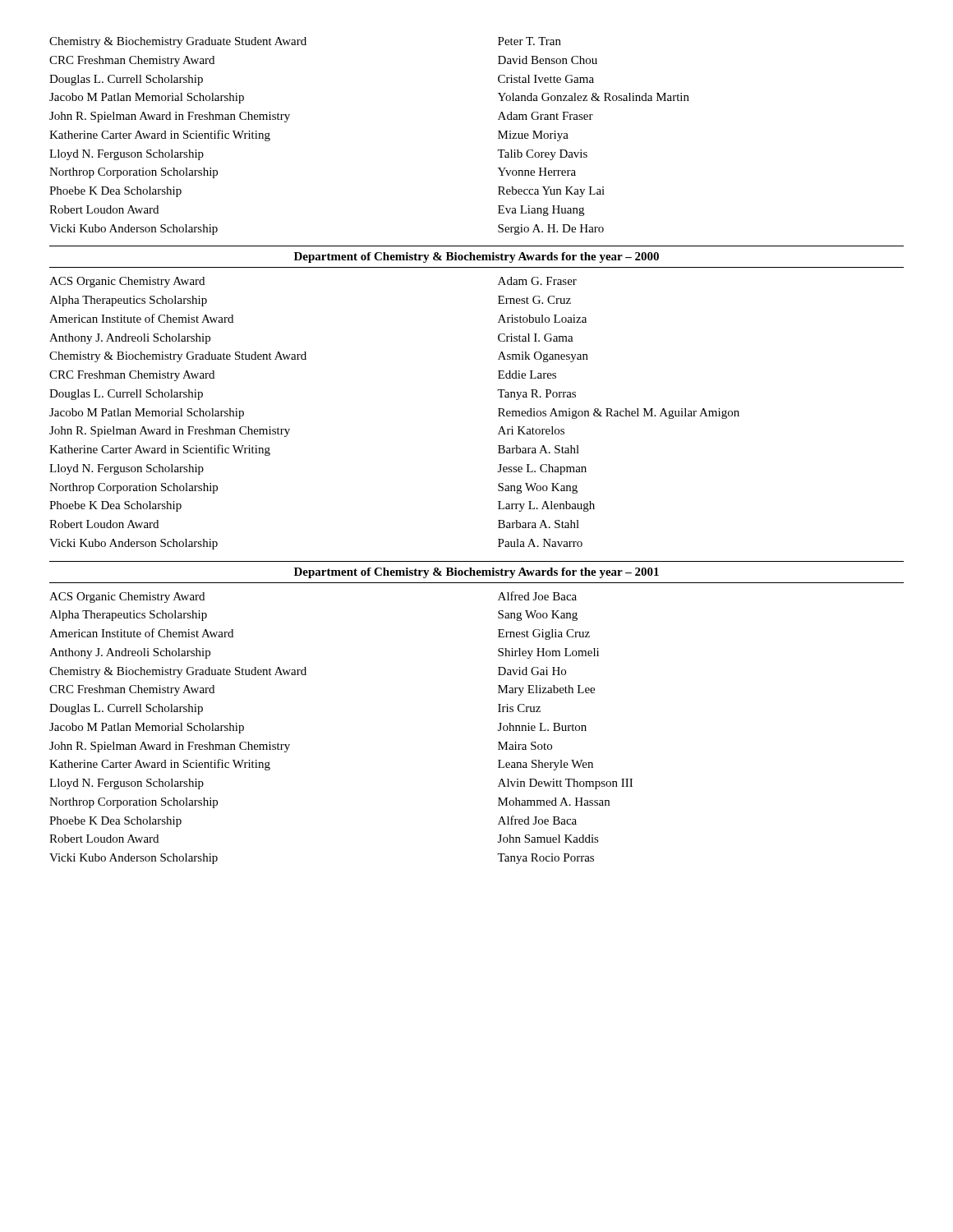Click on the text starting "Jacobo M Patlan Memorial Scholarship Remedios Amigon &"

point(143,414)
